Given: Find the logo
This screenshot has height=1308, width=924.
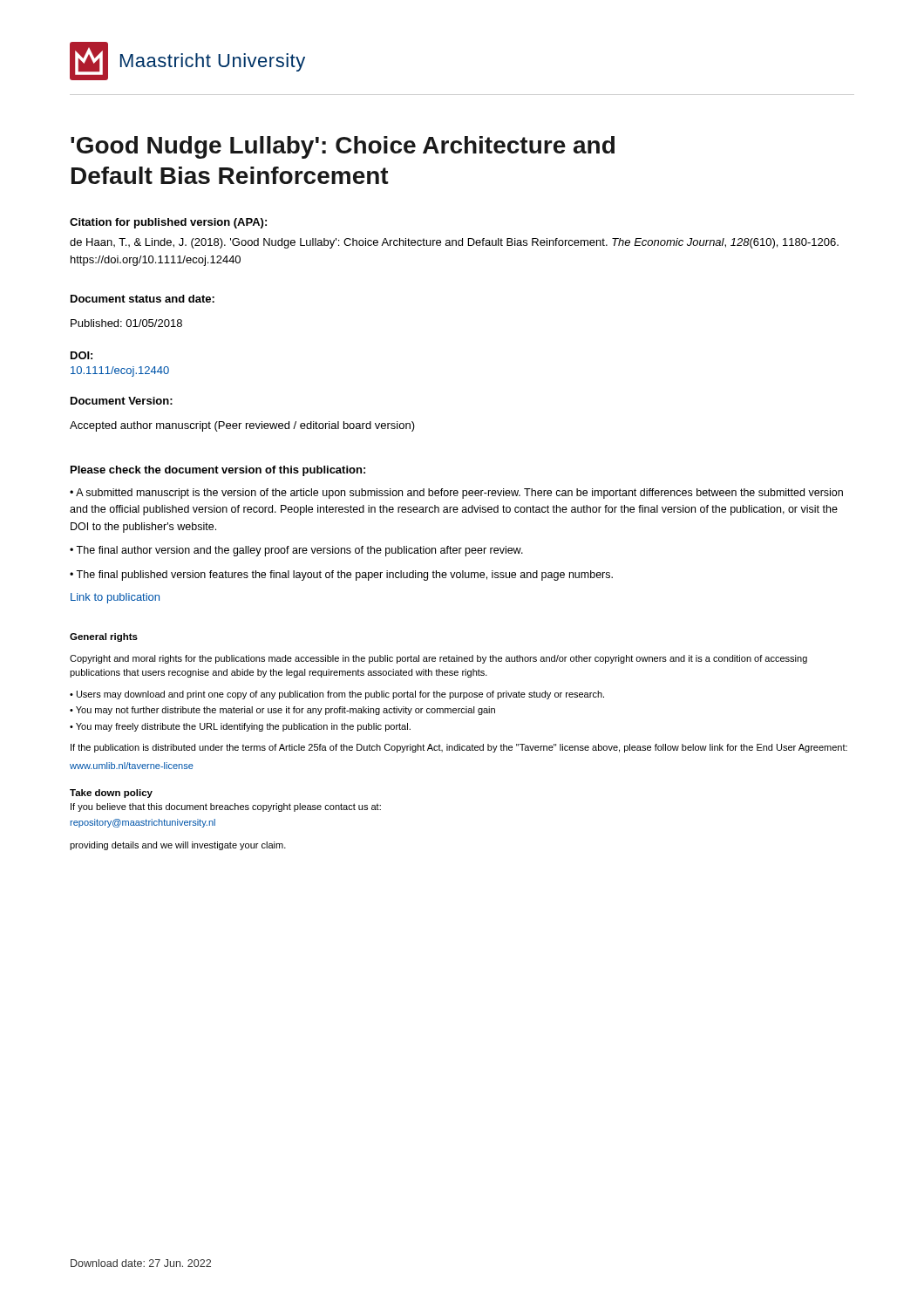Looking at the screenshot, I should [x=462, y=61].
